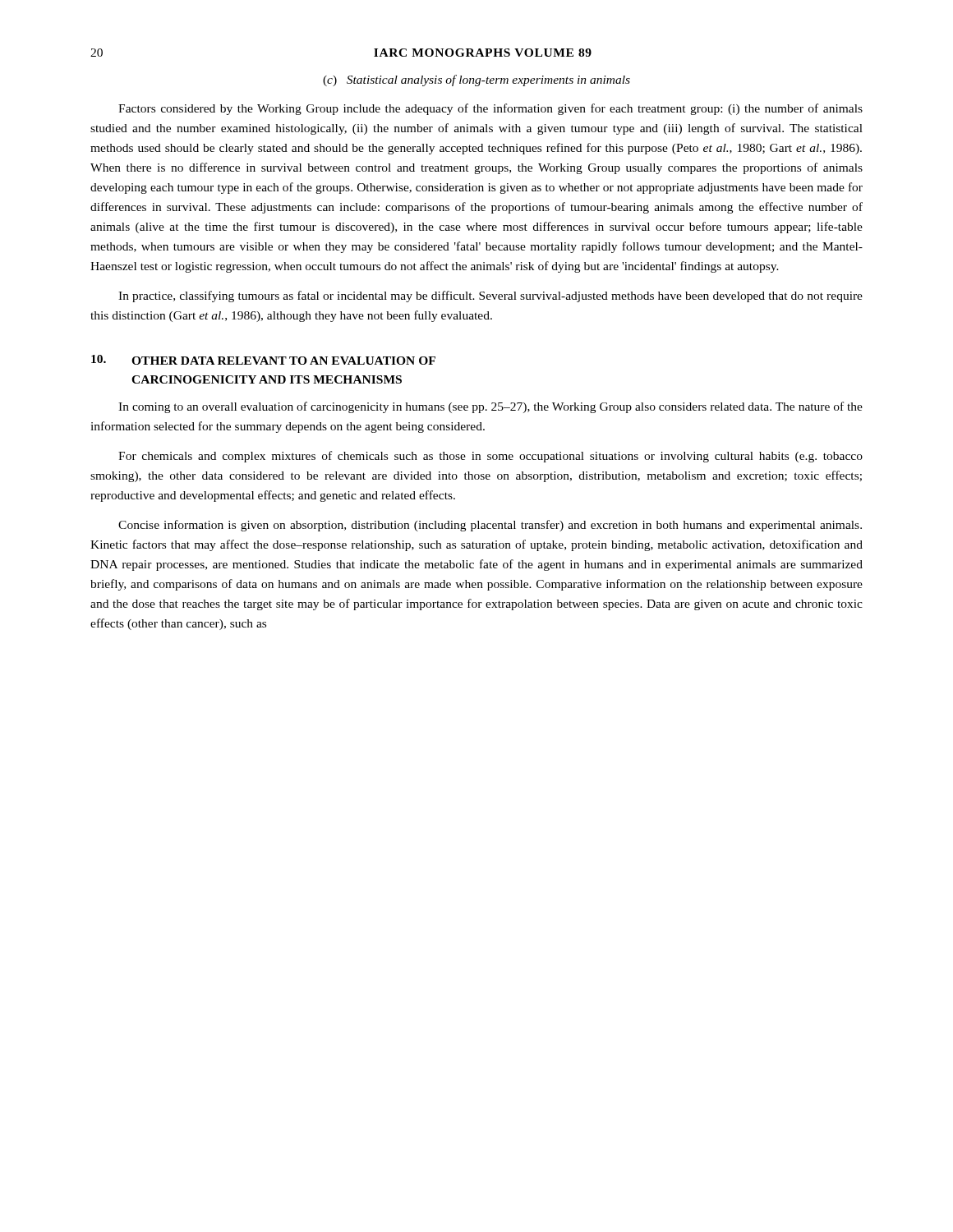This screenshot has width=953, height=1232.
Task: Click on the section header containing "10. OTHER DATA RELEVANT TO AN"
Action: [x=263, y=360]
